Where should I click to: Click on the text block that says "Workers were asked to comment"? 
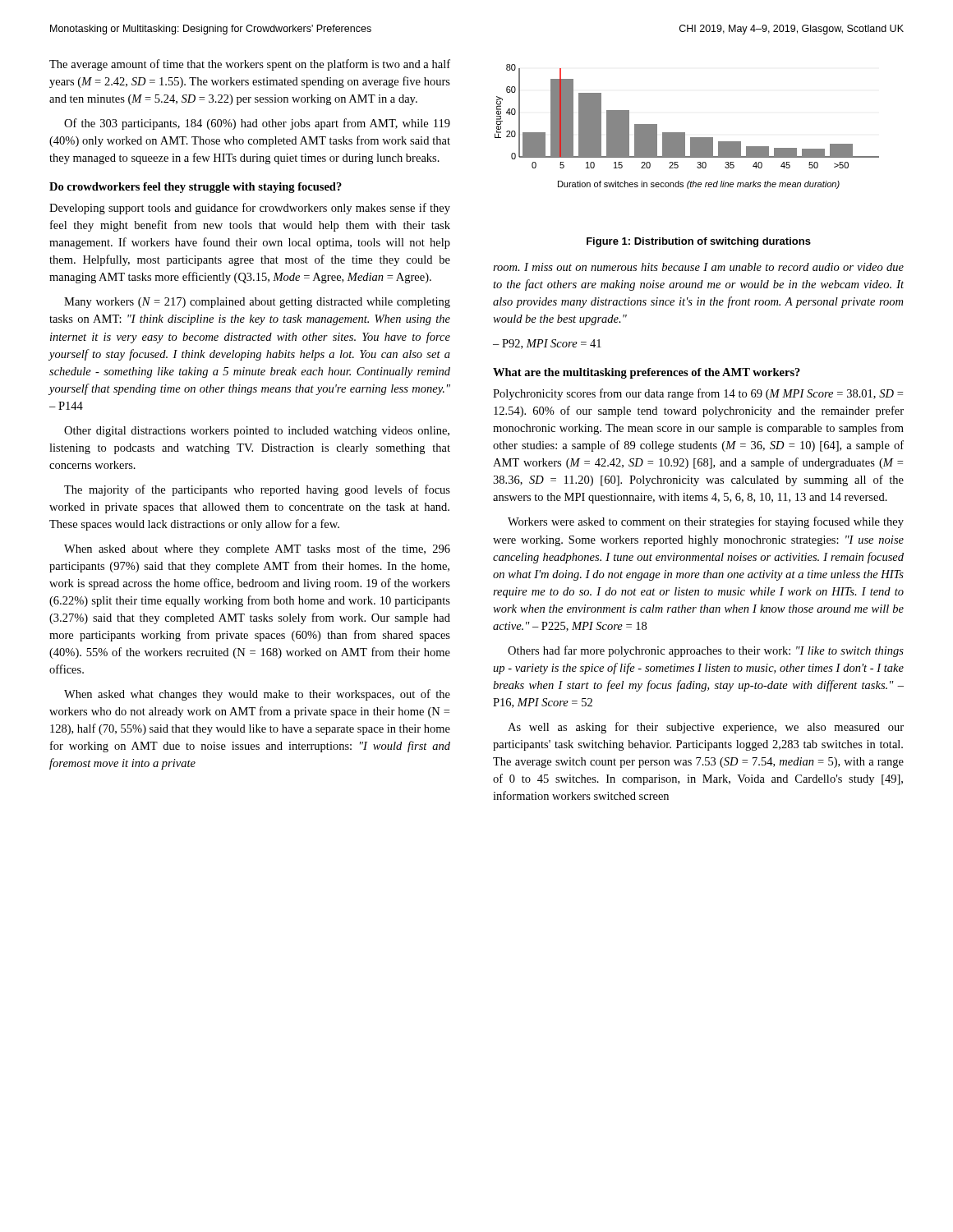[x=698, y=574]
